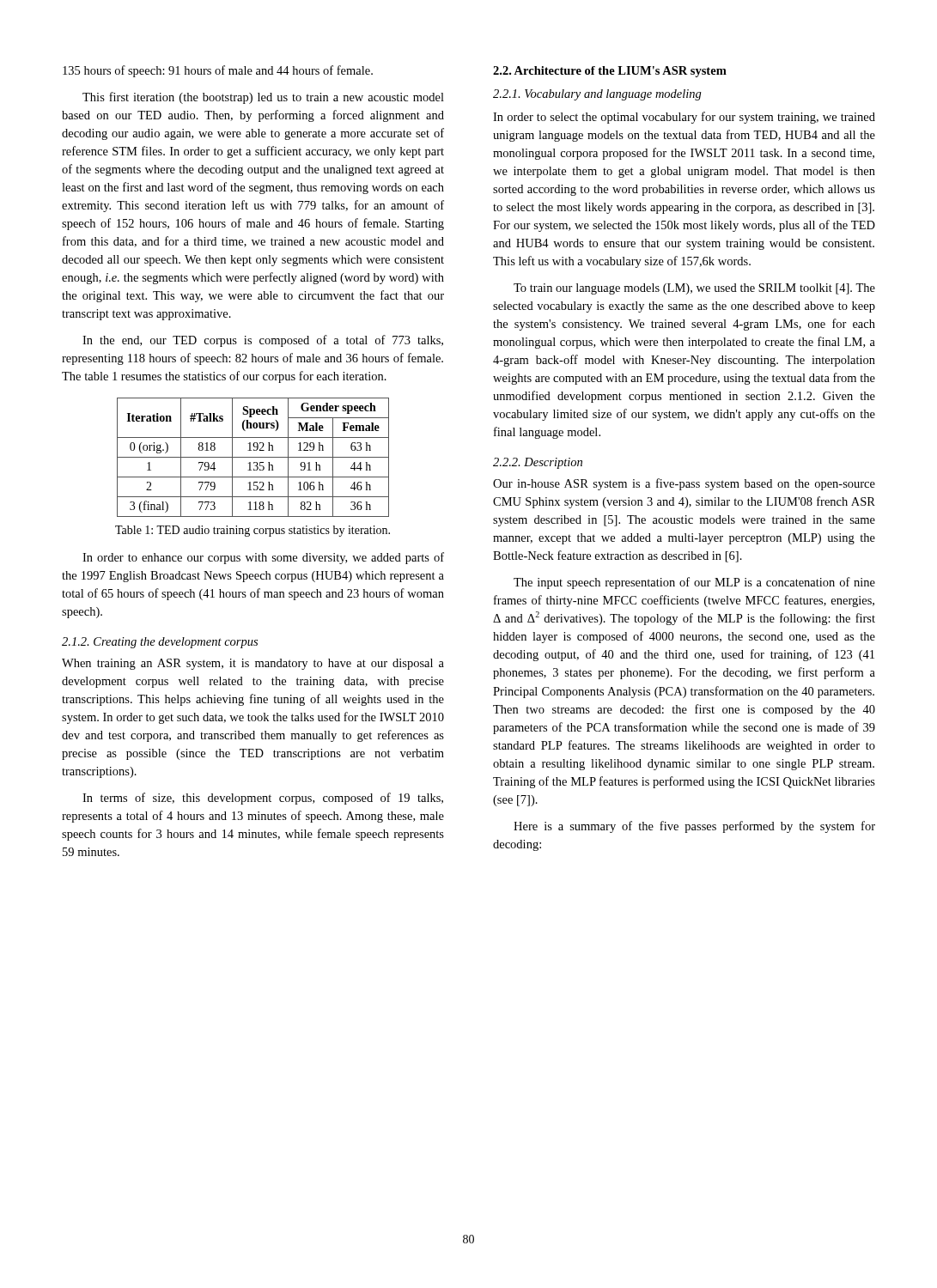The width and height of the screenshot is (937, 1288).
Task: Select the region starting "In order to select the optimal vocabulary"
Action: pos(684,189)
